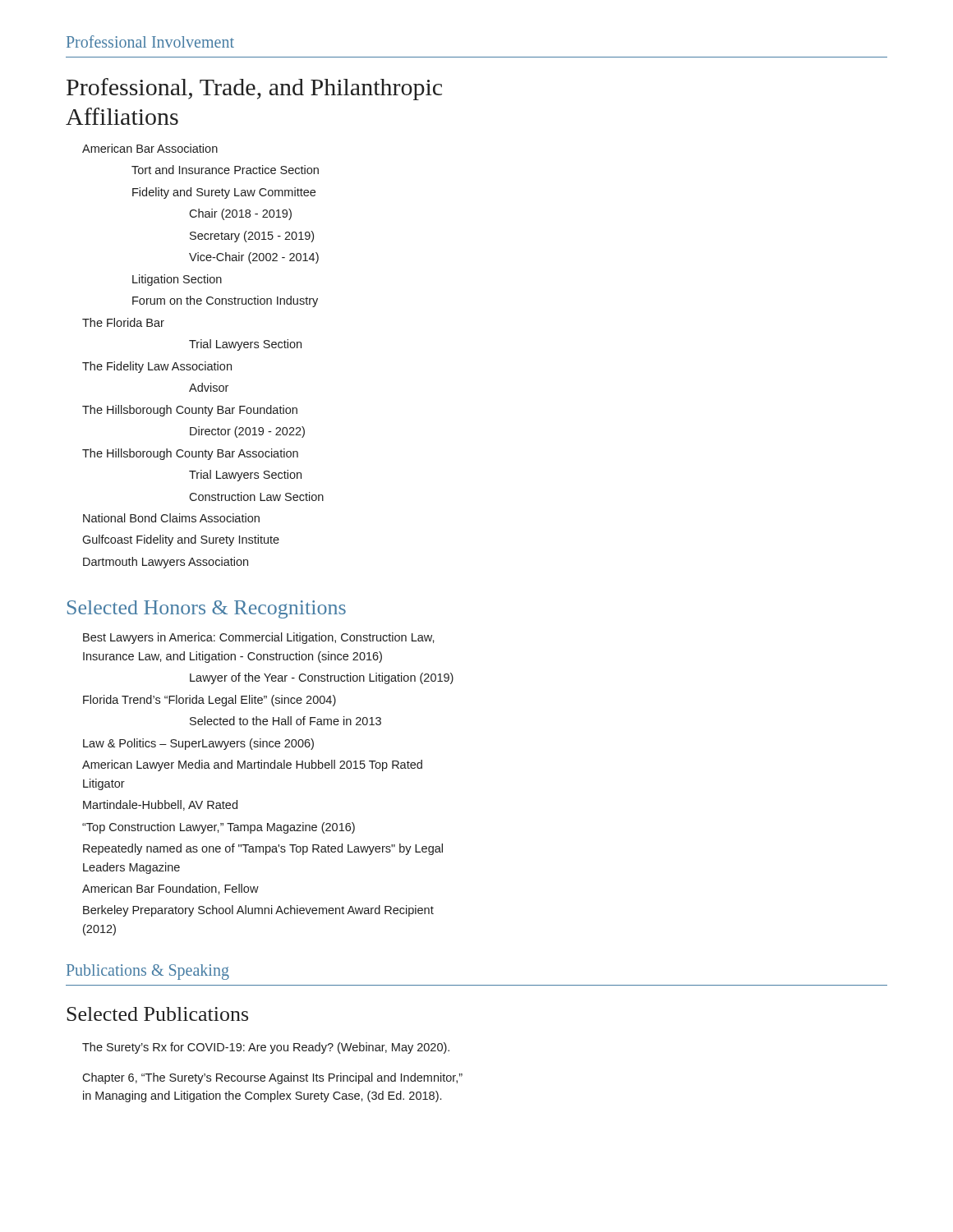953x1232 pixels.
Task: Locate the block of text that opens with "American Lawyer Media and Martindale Hubbell 2015 Top"
Action: point(253,774)
